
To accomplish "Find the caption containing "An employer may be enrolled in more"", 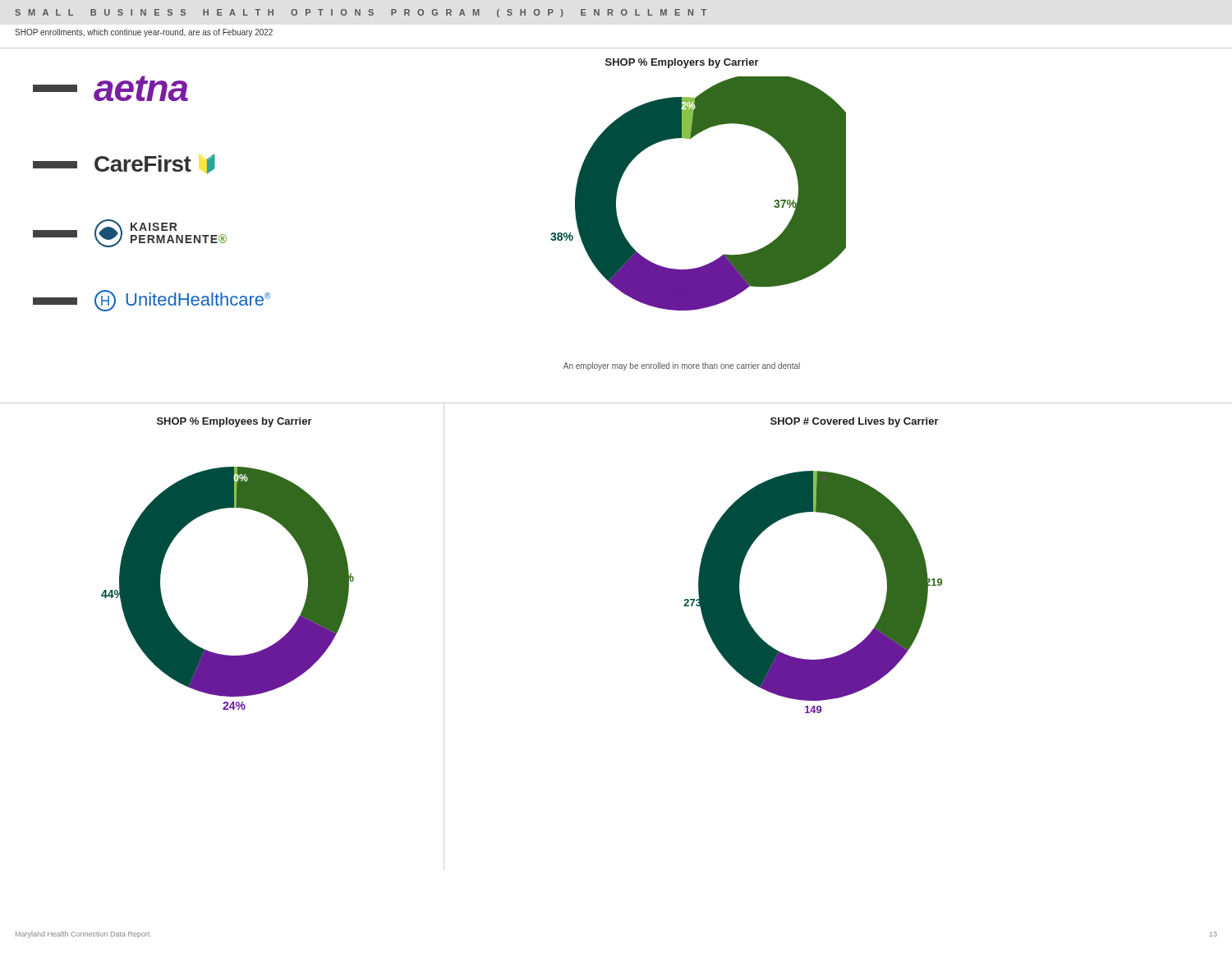I will point(682,366).
